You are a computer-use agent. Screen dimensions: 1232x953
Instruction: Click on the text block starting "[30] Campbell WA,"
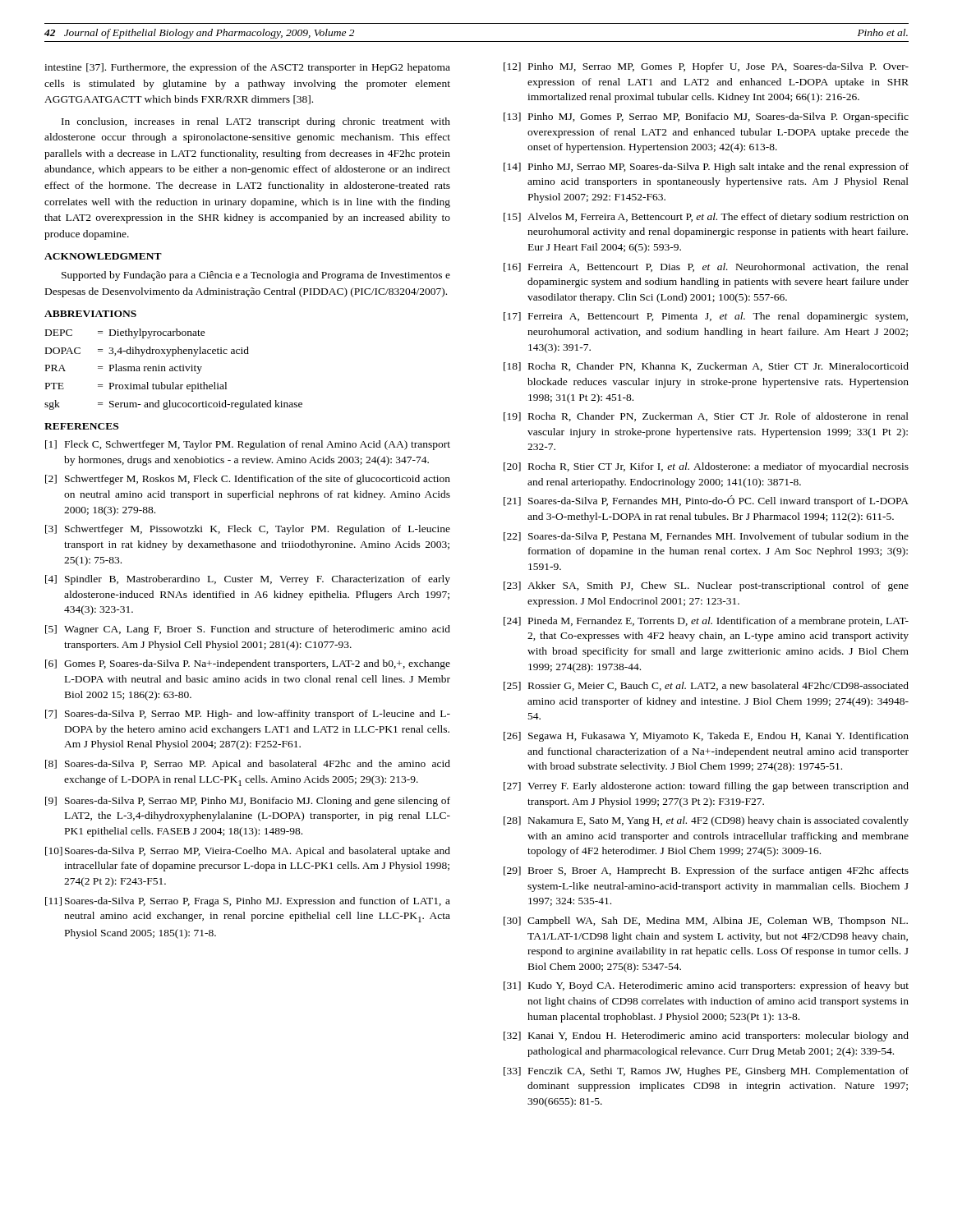pyautogui.click(x=706, y=944)
